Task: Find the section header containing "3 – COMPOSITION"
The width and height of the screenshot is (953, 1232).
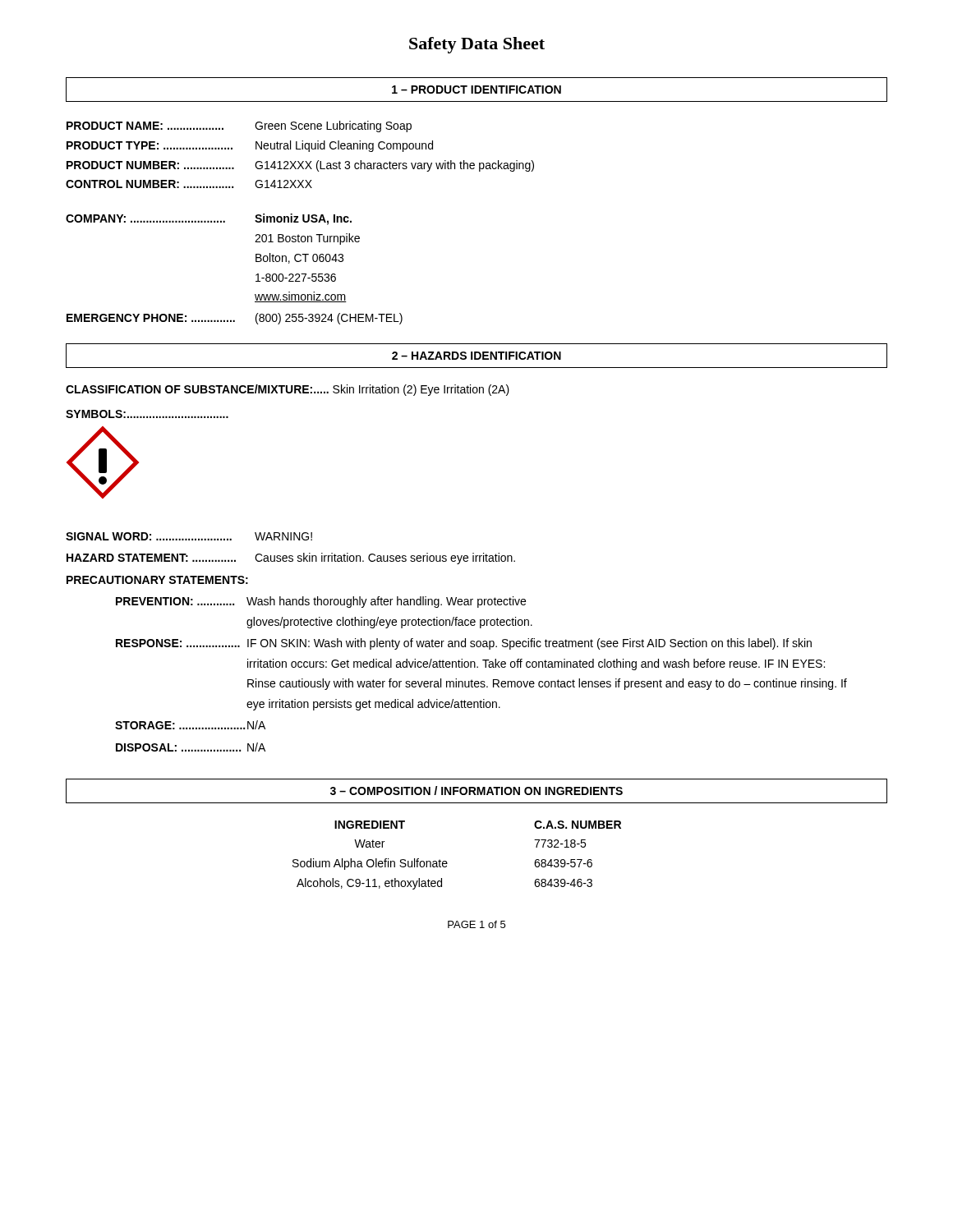Action: 476,791
